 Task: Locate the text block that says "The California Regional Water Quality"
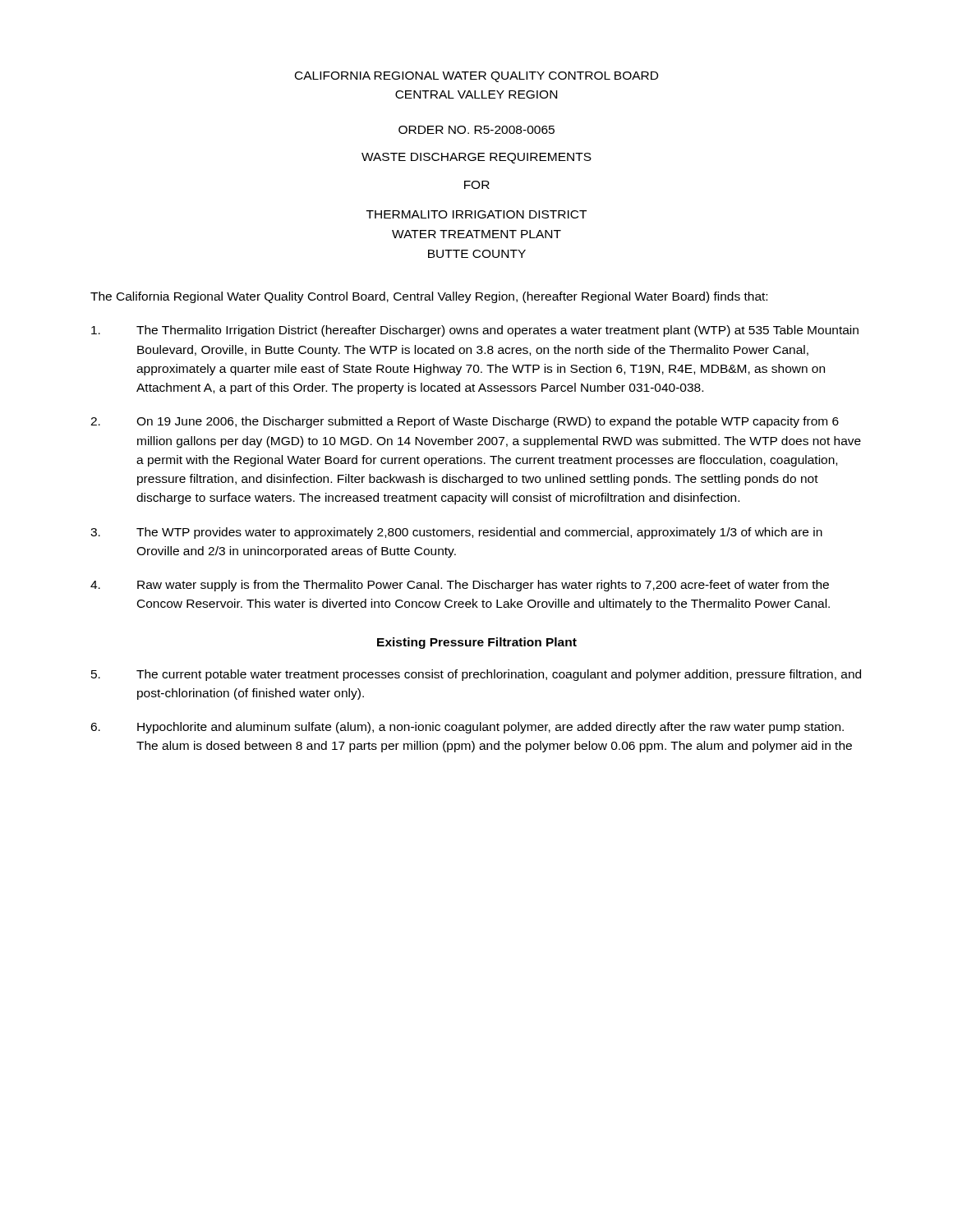click(x=430, y=296)
